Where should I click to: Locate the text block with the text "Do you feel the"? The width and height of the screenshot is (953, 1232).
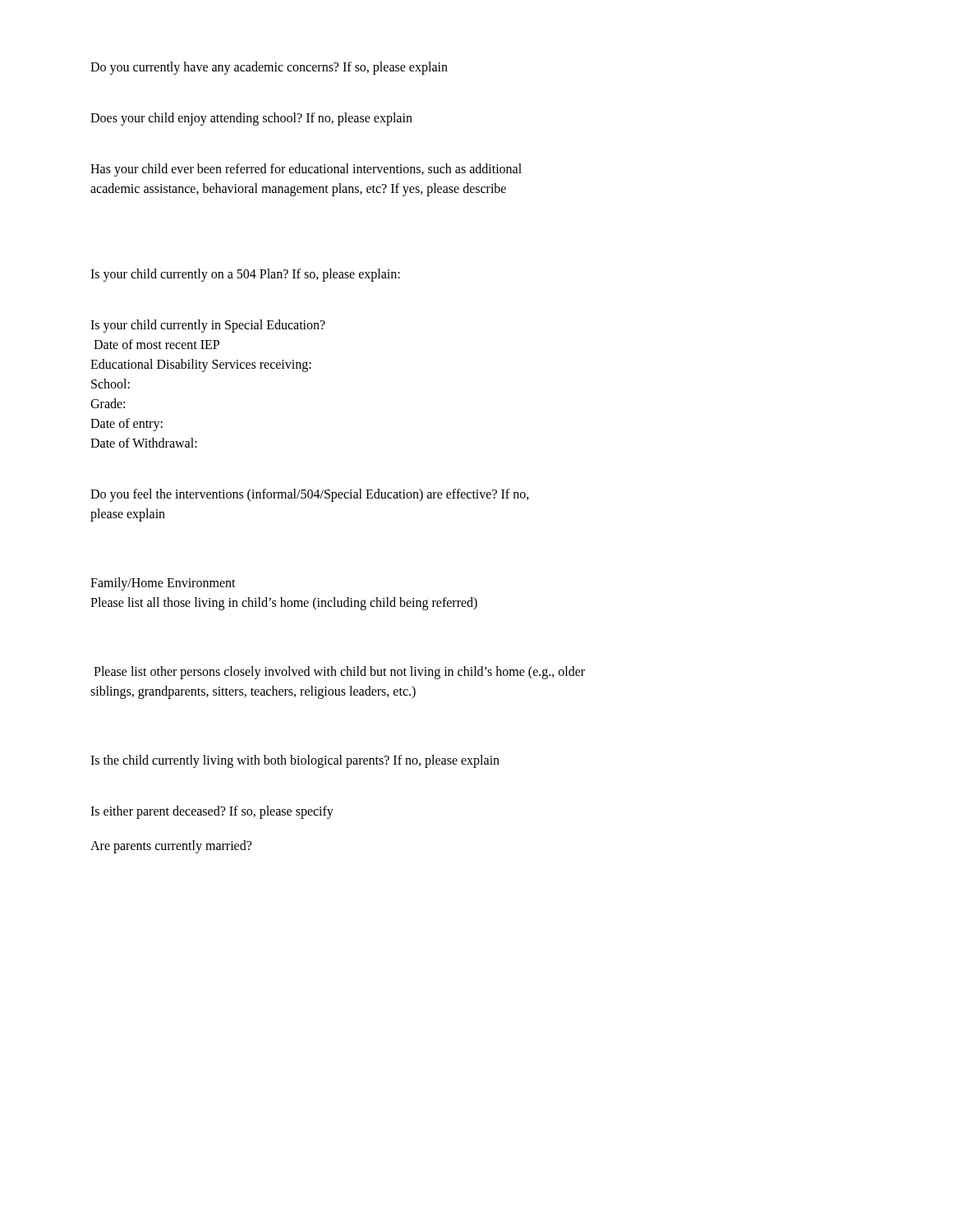coord(476,504)
